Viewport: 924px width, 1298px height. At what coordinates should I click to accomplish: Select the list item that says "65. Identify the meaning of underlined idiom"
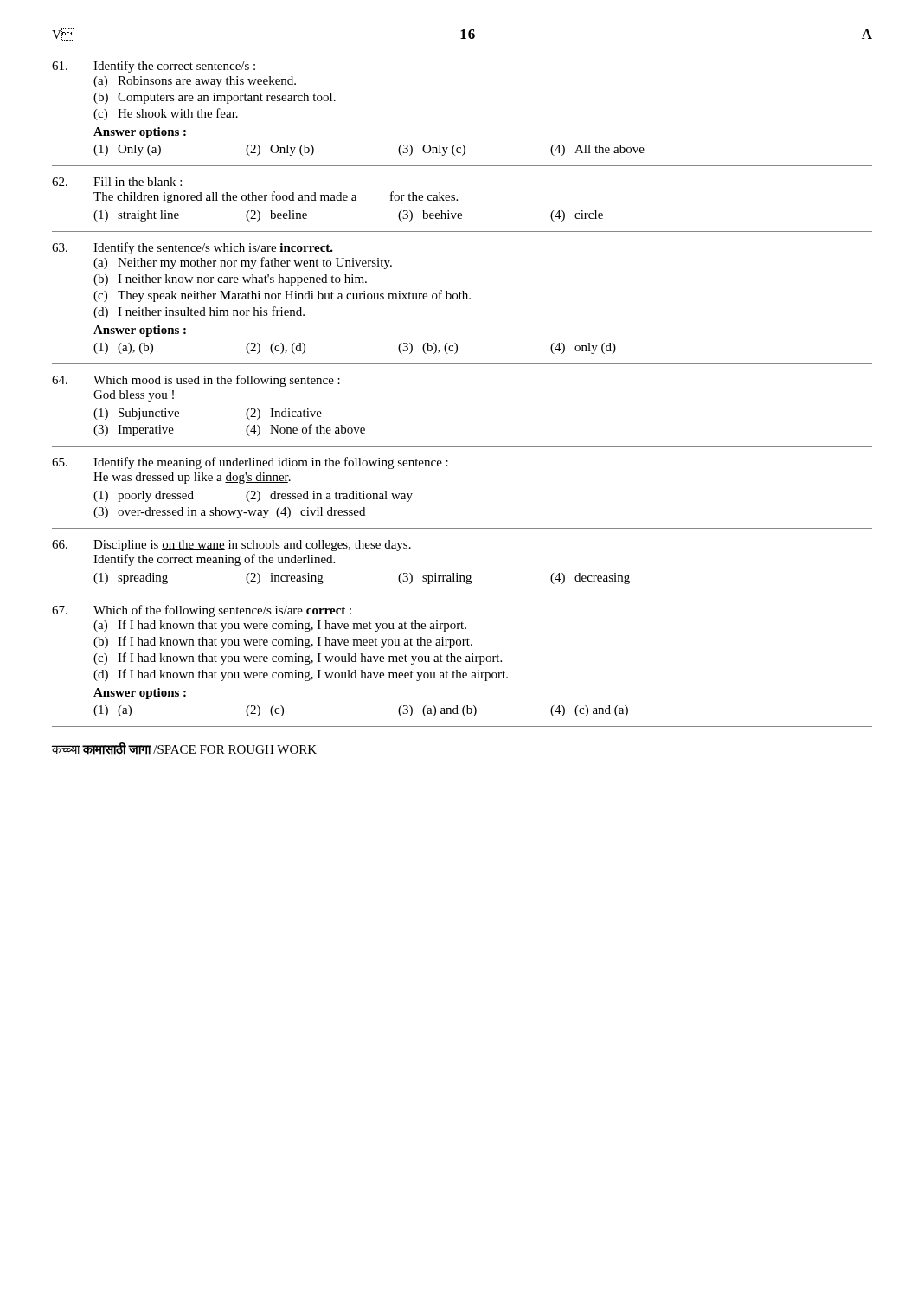(250, 463)
